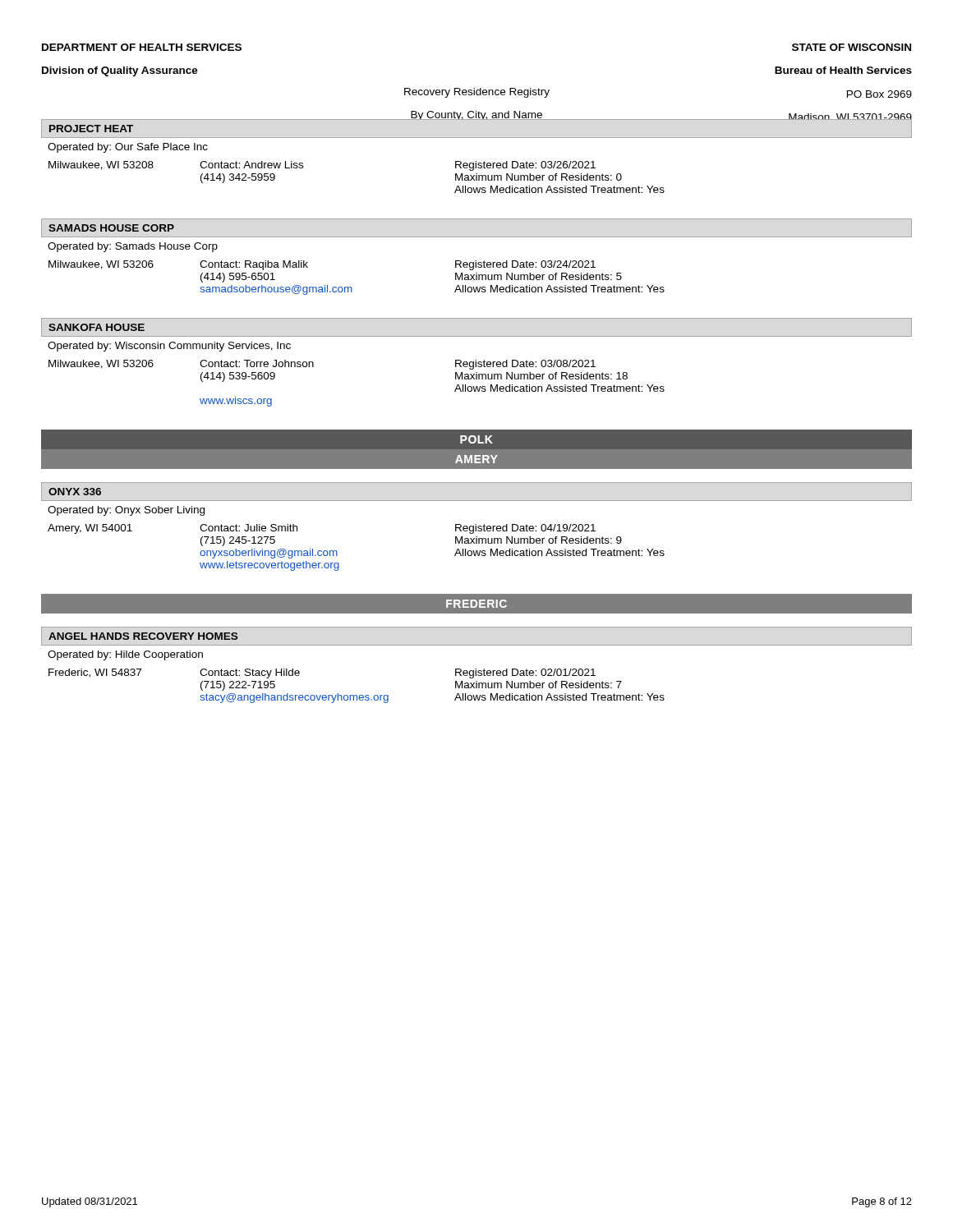Select the text with the text "Operated by: Hilde Cooperation"
953x1232 pixels.
[x=126, y=654]
